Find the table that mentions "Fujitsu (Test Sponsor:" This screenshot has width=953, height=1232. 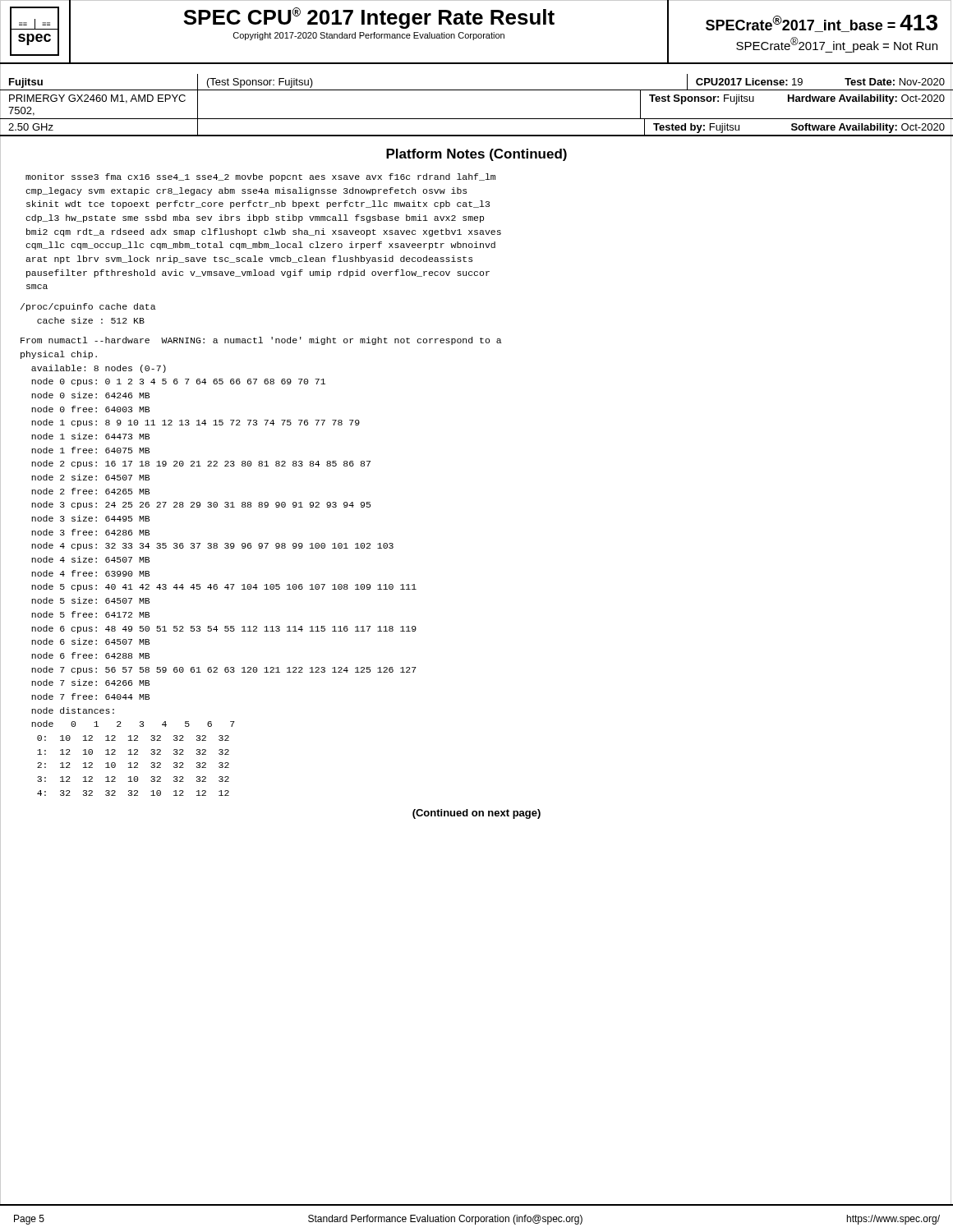click(476, 105)
